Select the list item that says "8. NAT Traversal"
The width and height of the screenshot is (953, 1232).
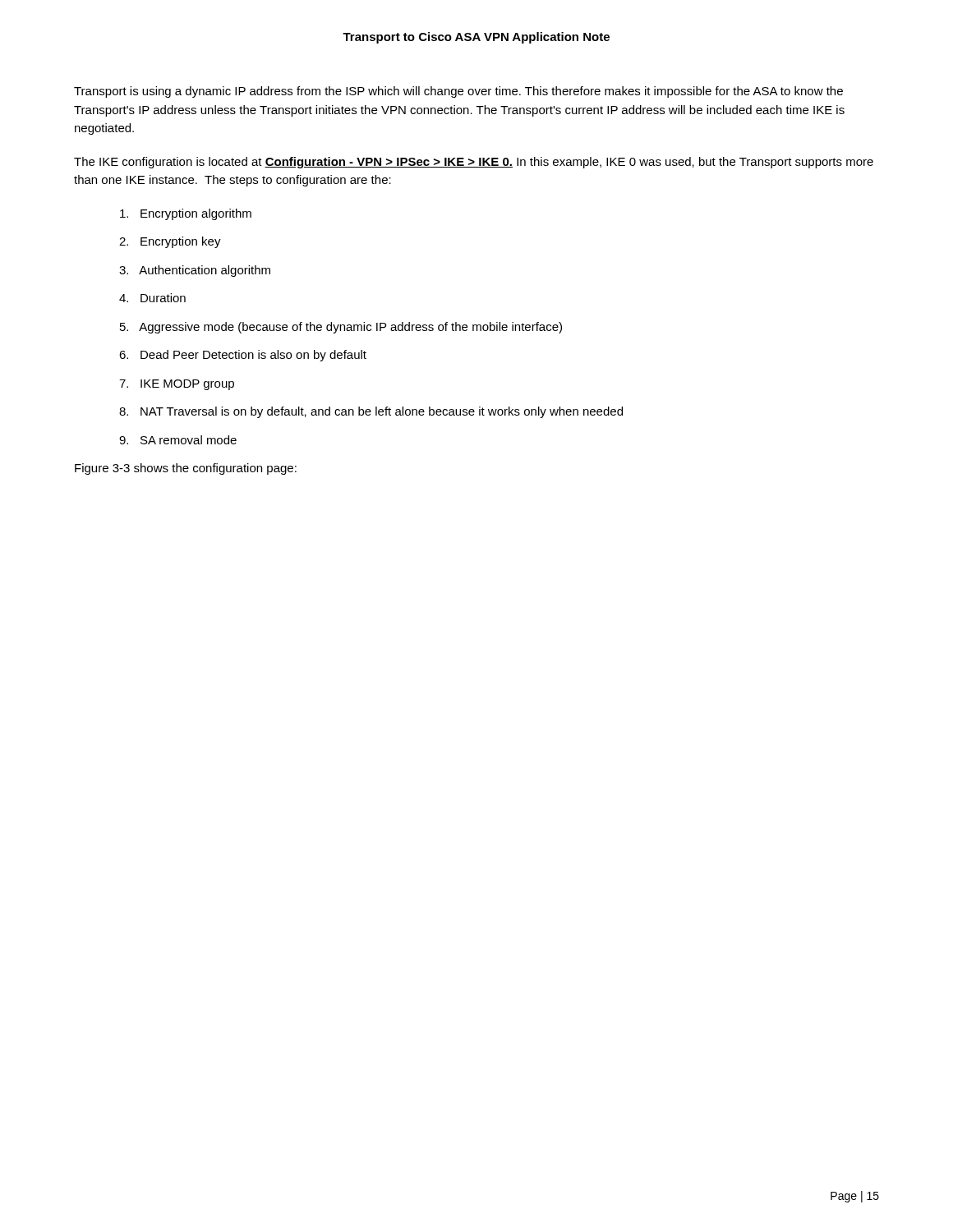pos(371,411)
